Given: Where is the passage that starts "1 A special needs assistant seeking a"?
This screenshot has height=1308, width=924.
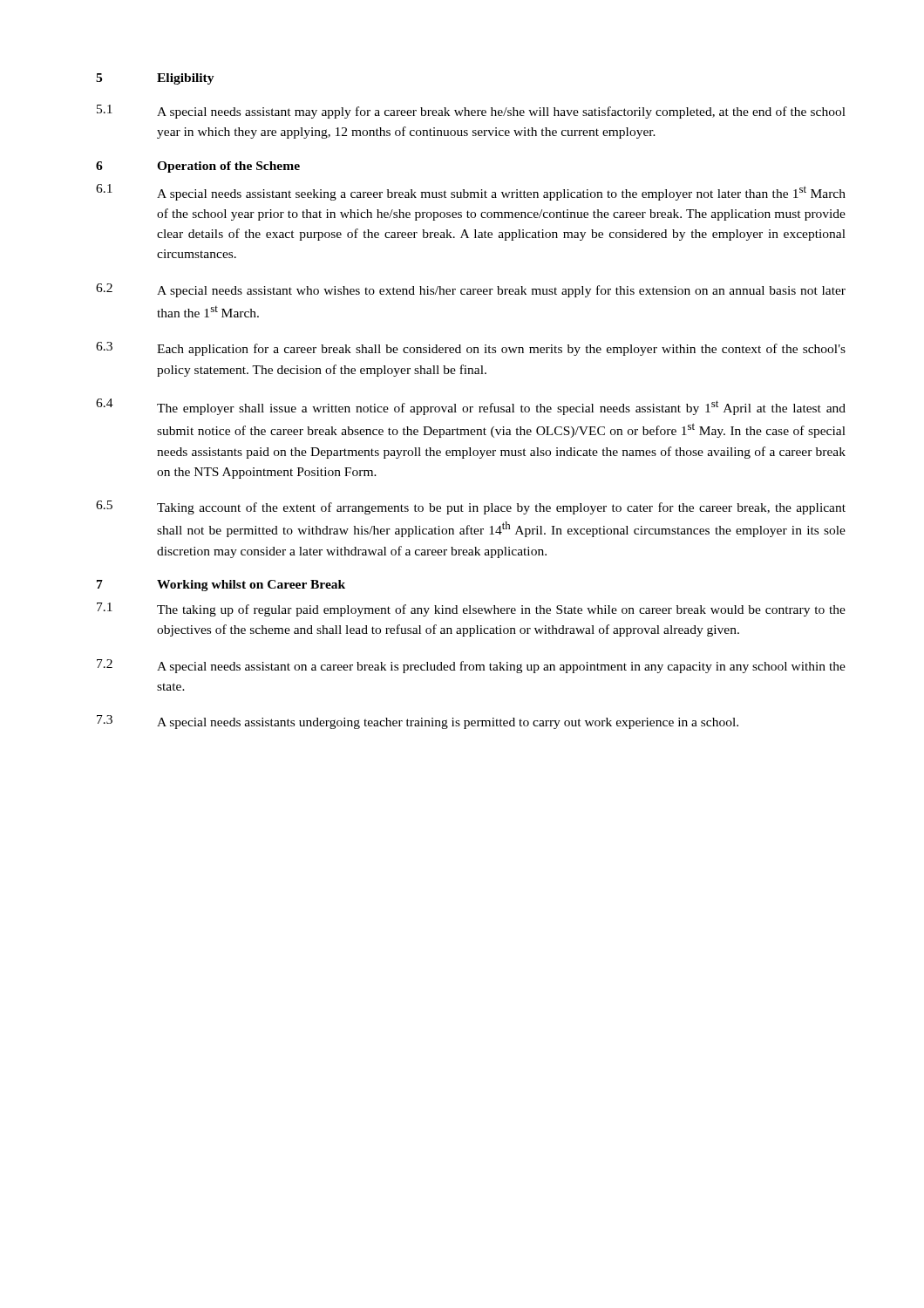Looking at the screenshot, I should pos(471,222).
